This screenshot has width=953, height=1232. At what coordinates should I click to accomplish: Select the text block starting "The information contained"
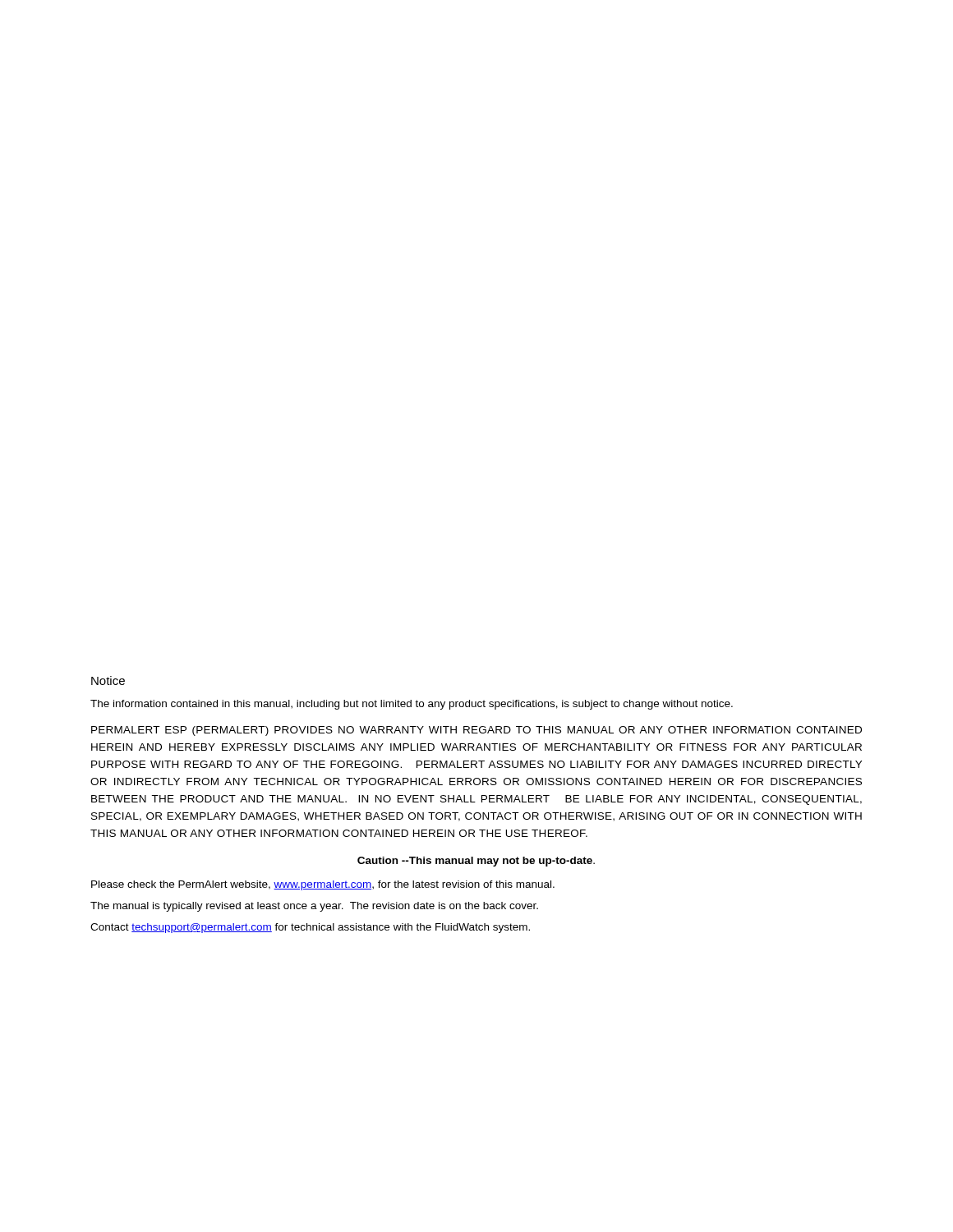412,703
